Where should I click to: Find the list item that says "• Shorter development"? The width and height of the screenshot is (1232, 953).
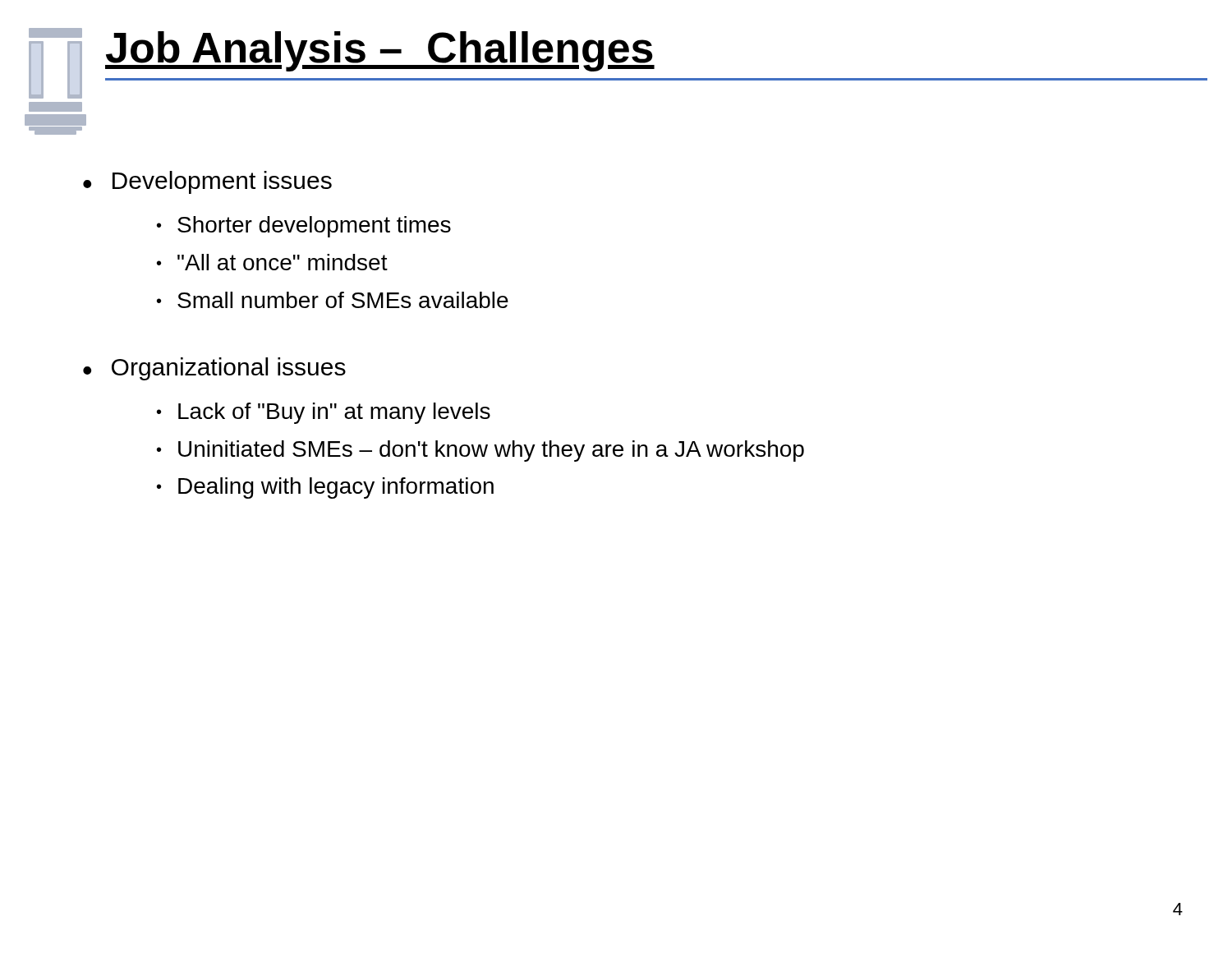[304, 225]
